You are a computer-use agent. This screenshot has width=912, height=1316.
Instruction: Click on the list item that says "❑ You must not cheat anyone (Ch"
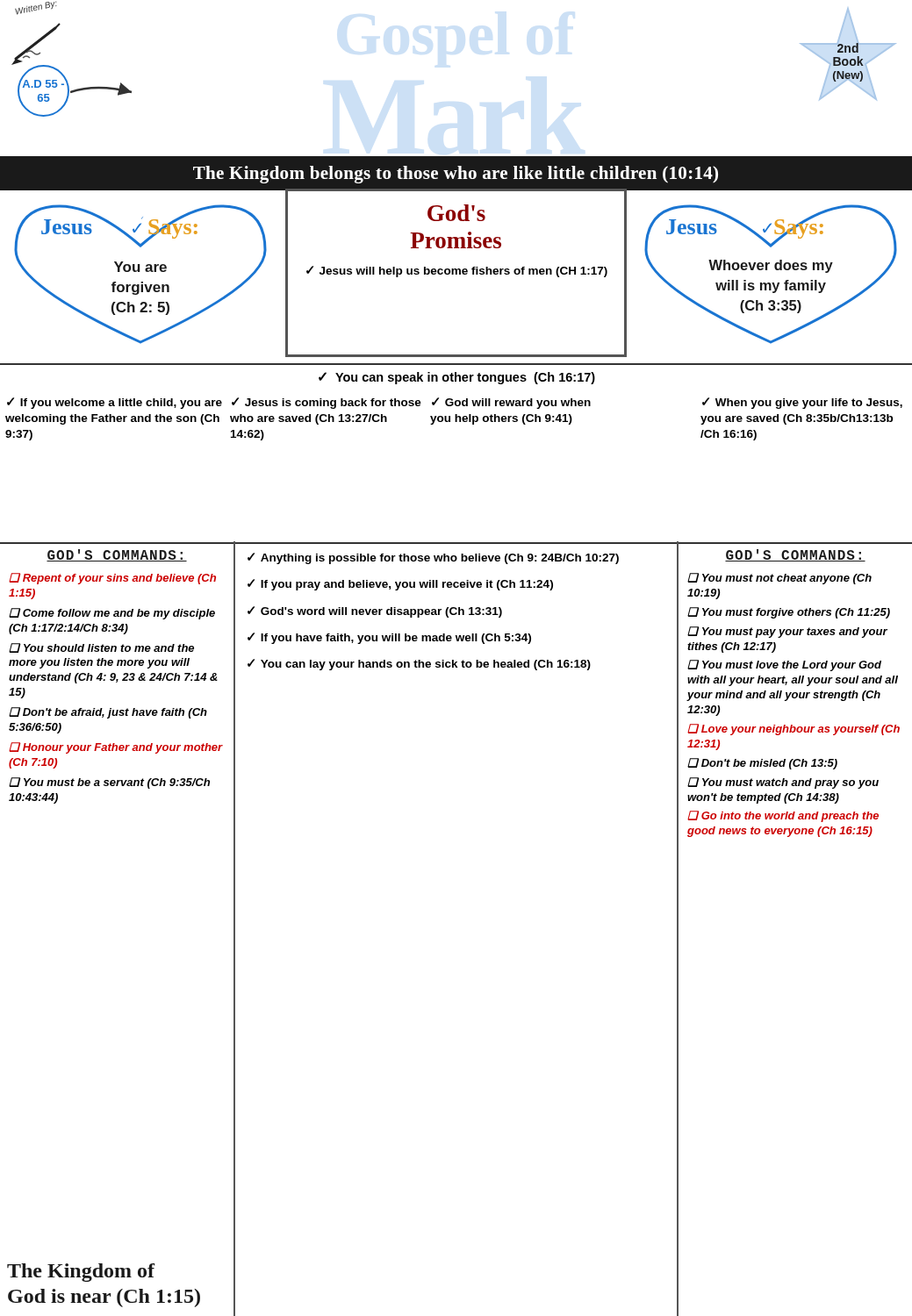tap(780, 585)
